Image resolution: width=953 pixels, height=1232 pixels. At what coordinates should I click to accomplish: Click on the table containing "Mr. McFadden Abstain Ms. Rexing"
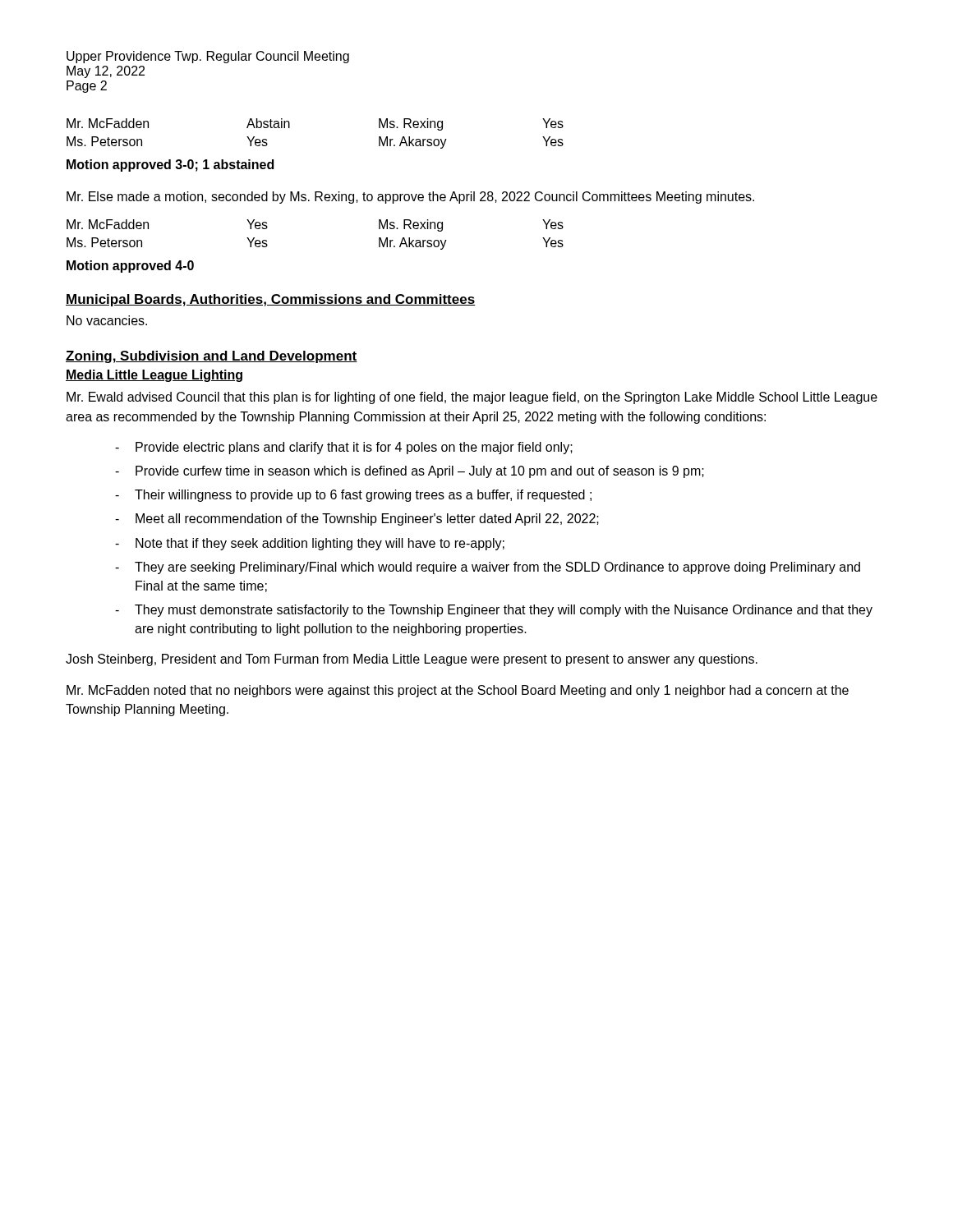pos(476,133)
